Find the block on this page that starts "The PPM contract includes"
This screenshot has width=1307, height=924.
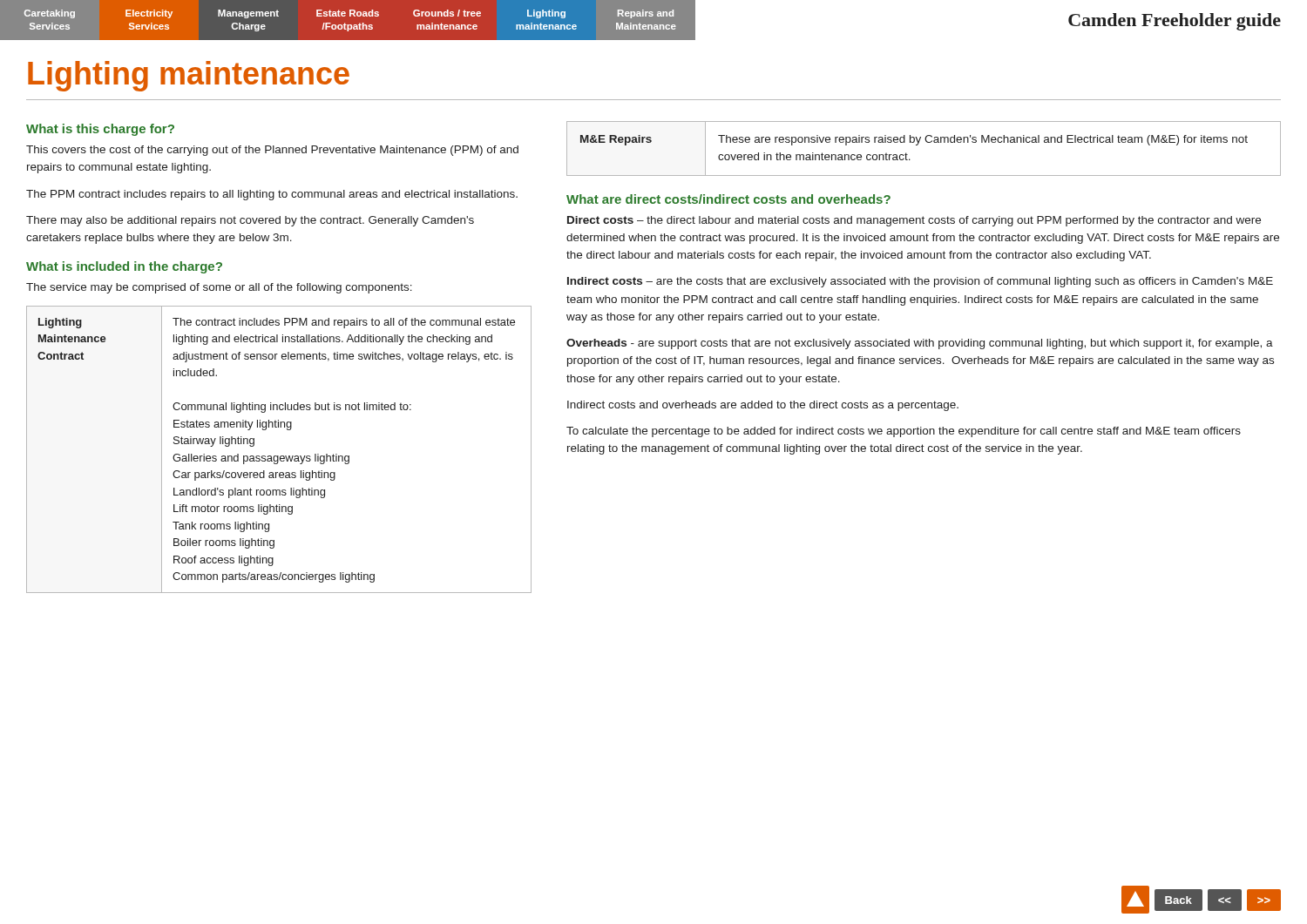(x=272, y=193)
